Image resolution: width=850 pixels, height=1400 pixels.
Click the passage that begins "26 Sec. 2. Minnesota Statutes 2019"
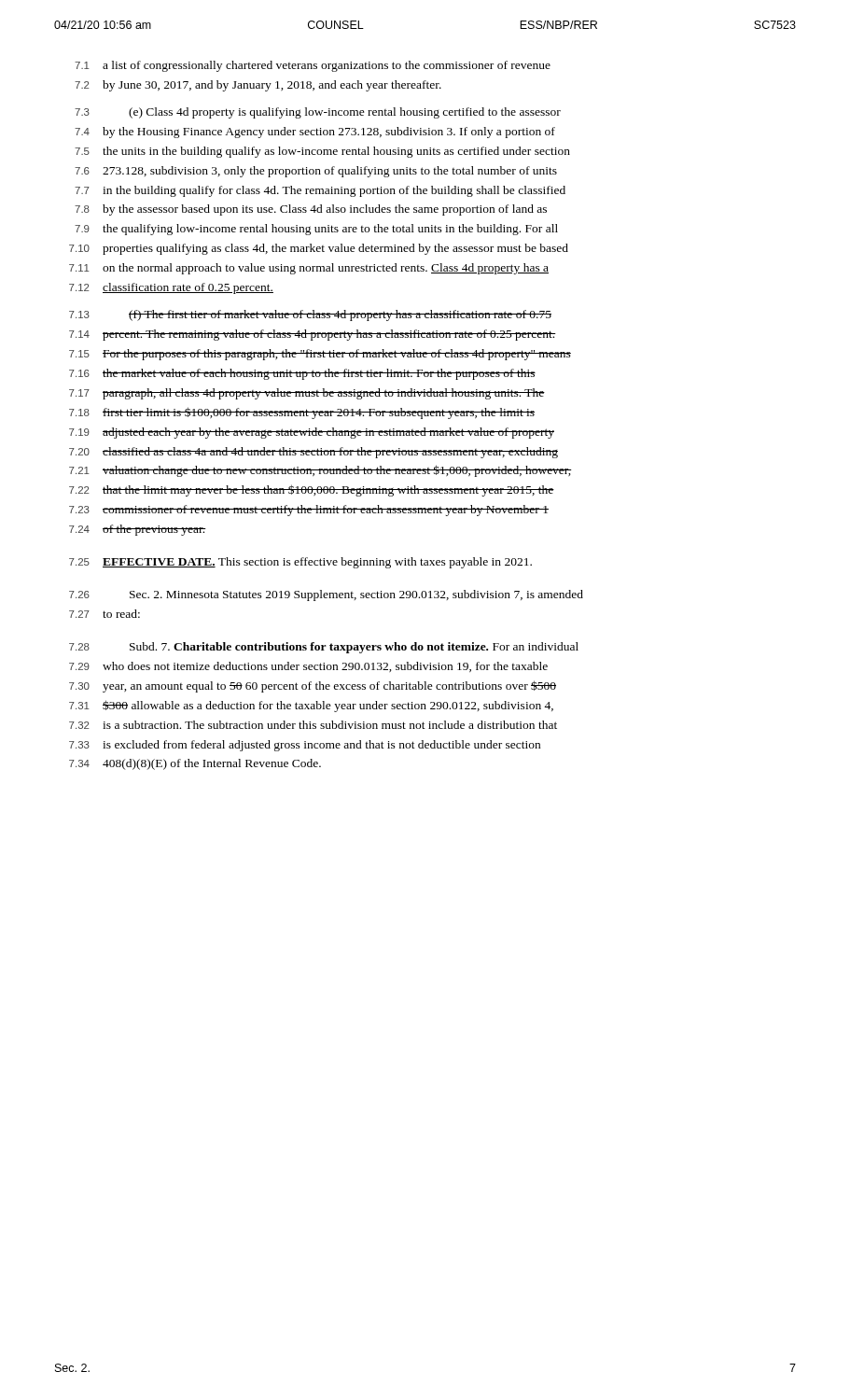click(425, 605)
